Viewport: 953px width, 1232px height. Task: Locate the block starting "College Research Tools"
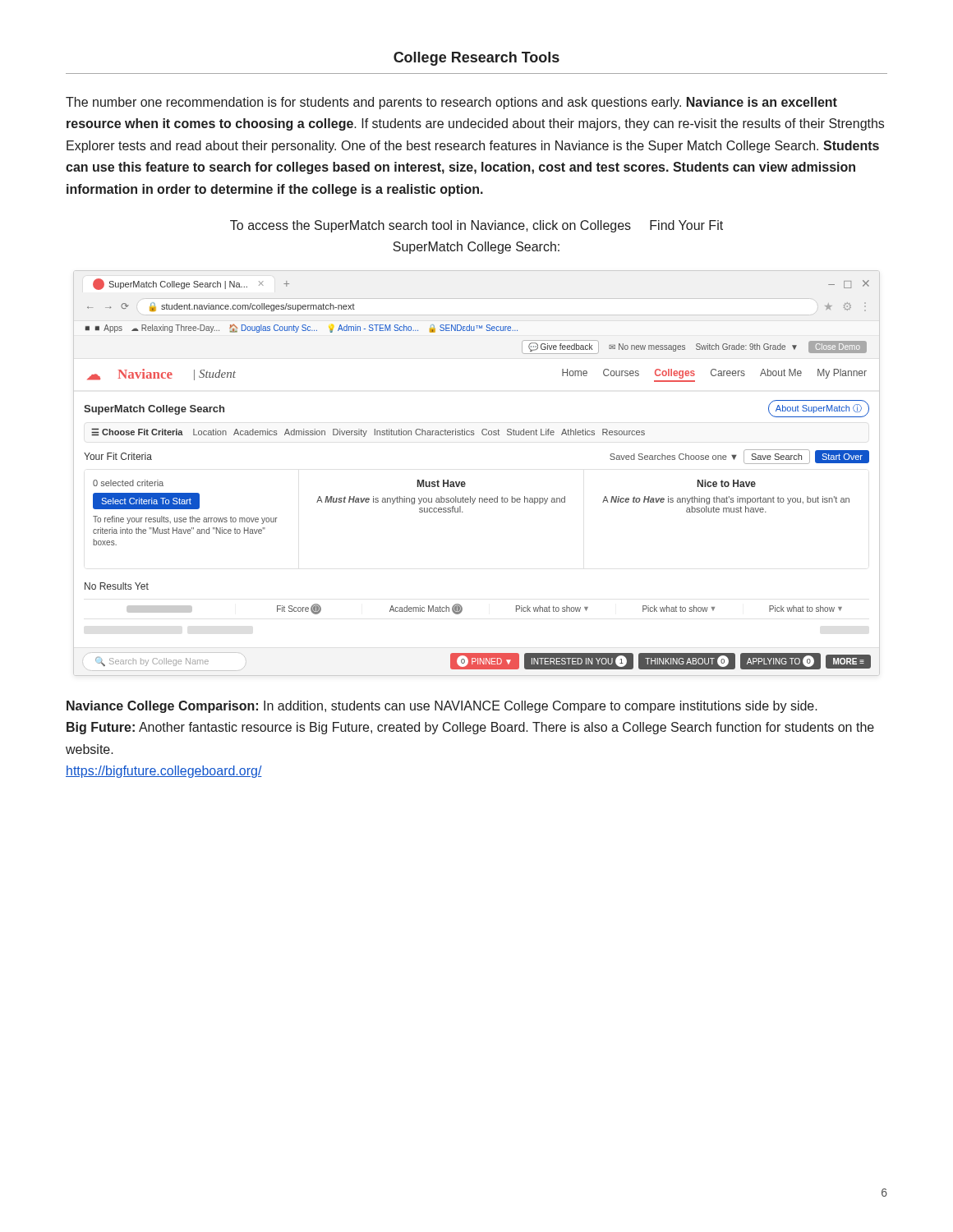click(476, 57)
